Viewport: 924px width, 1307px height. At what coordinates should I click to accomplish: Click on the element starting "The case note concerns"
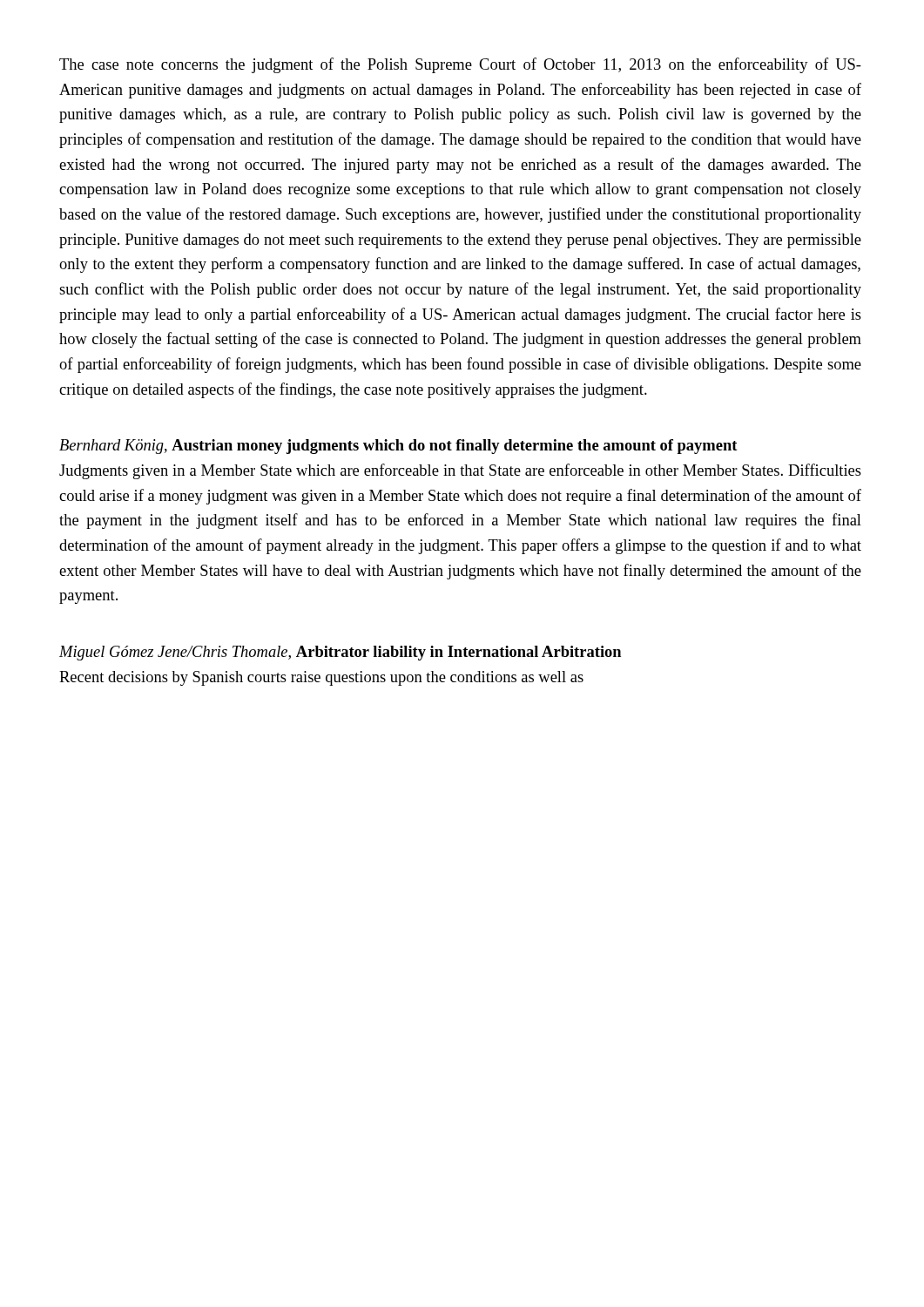[460, 227]
